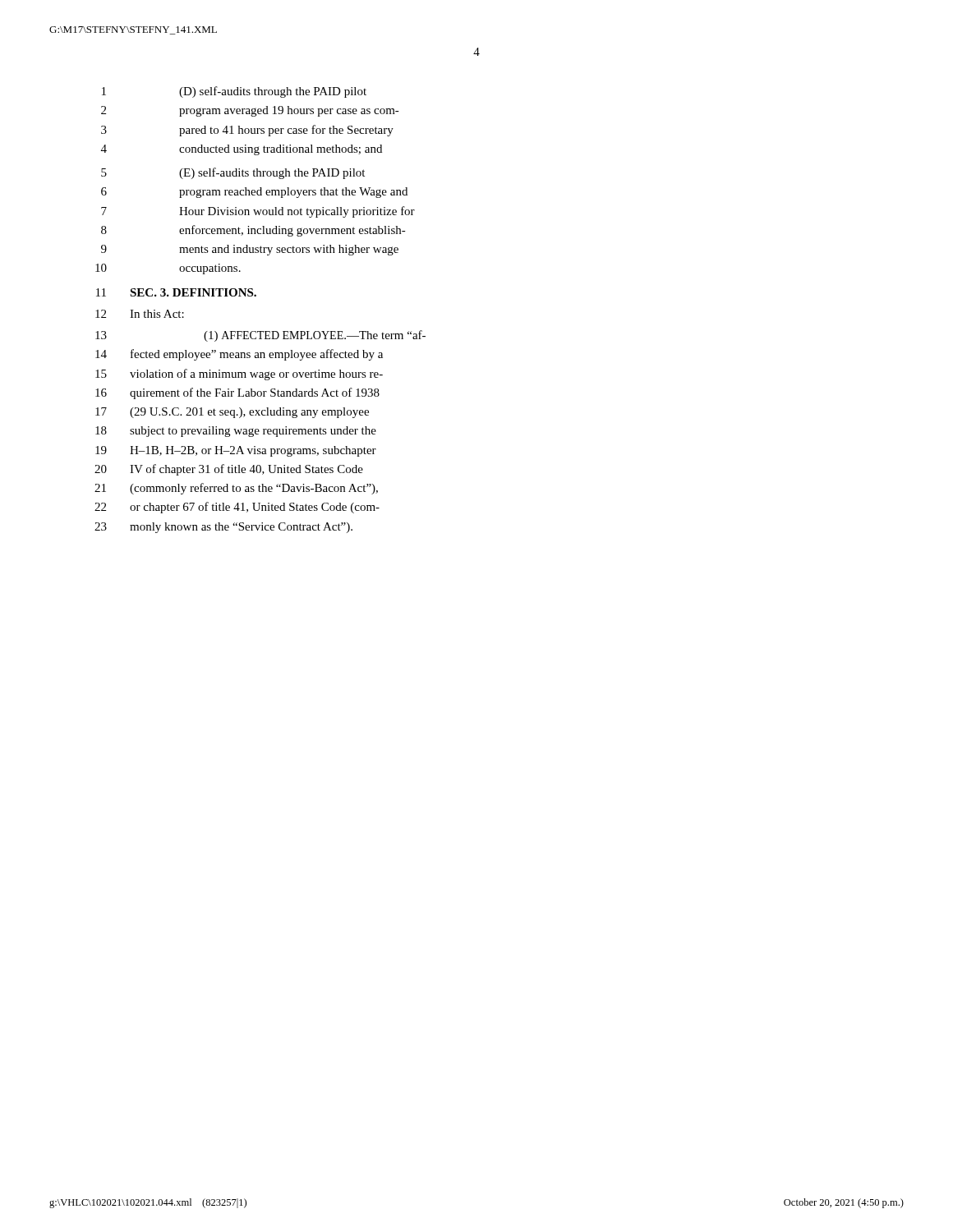Screen dimensions: 1232x953
Task: Navigate to the block starting "5 (E) self-audits through the PAID"
Action: (233, 173)
